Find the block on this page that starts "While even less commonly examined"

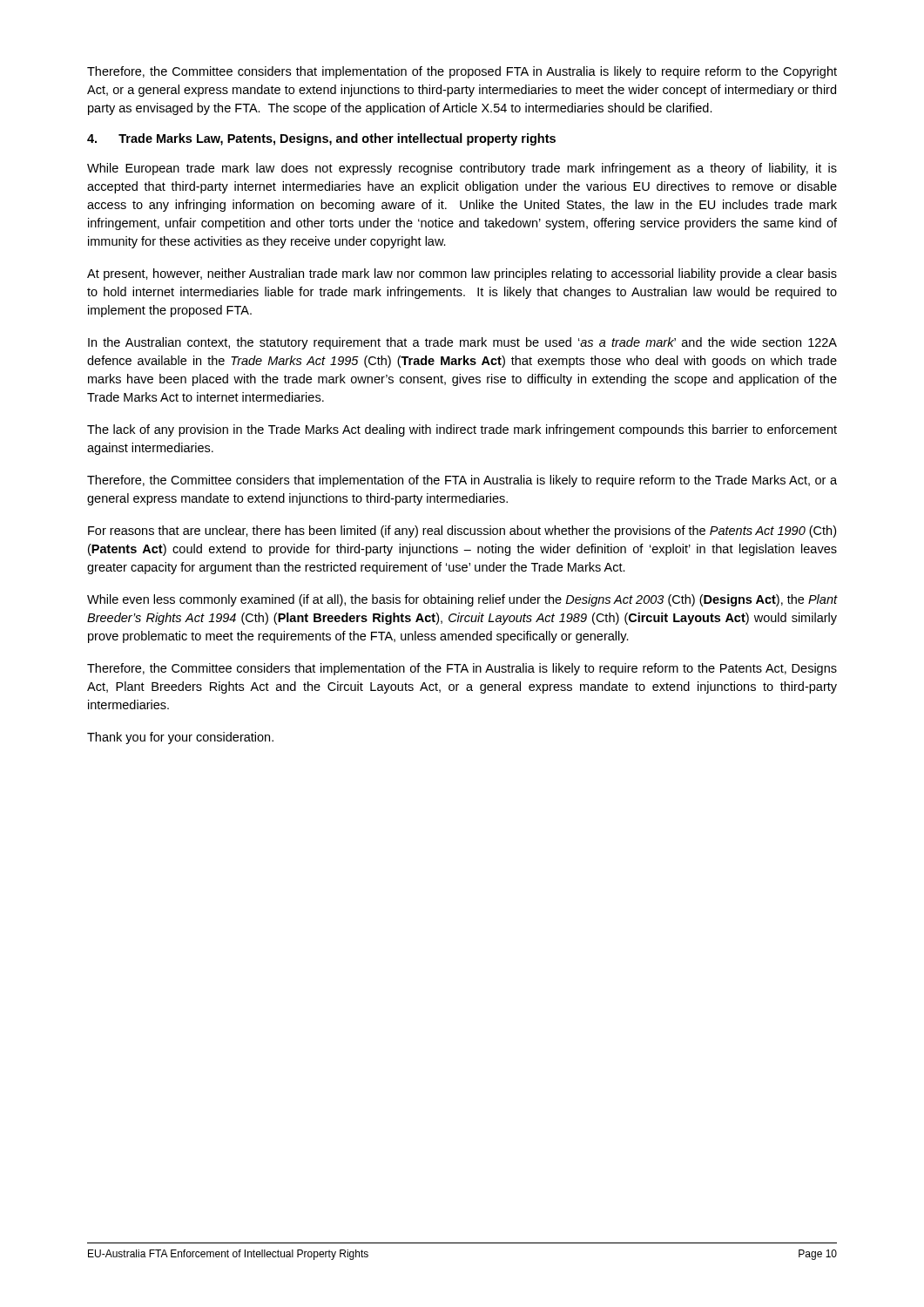(462, 618)
